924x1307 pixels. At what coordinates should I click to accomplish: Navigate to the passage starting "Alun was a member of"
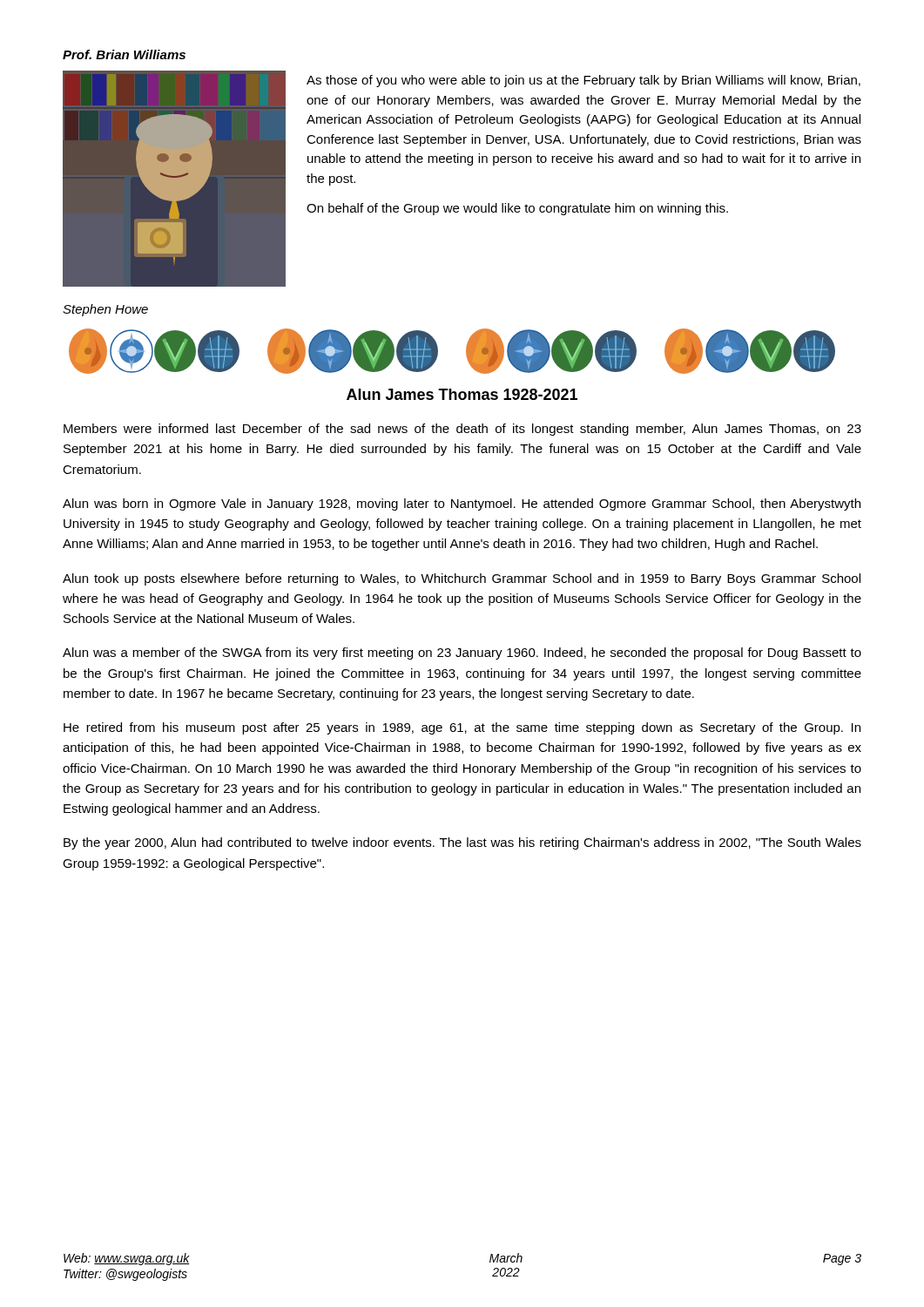pos(462,673)
